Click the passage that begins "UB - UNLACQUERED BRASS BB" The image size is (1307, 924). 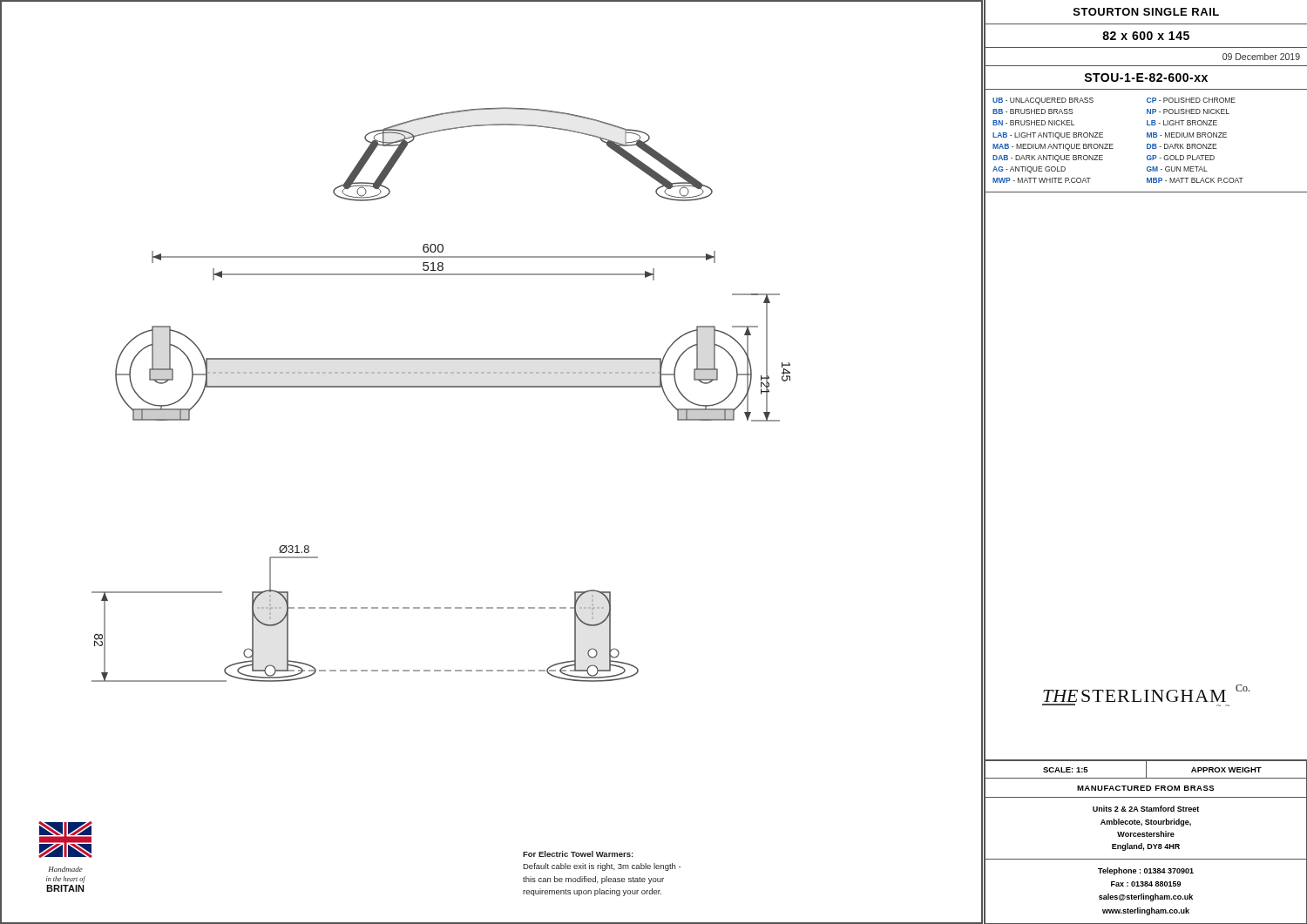coord(1053,140)
